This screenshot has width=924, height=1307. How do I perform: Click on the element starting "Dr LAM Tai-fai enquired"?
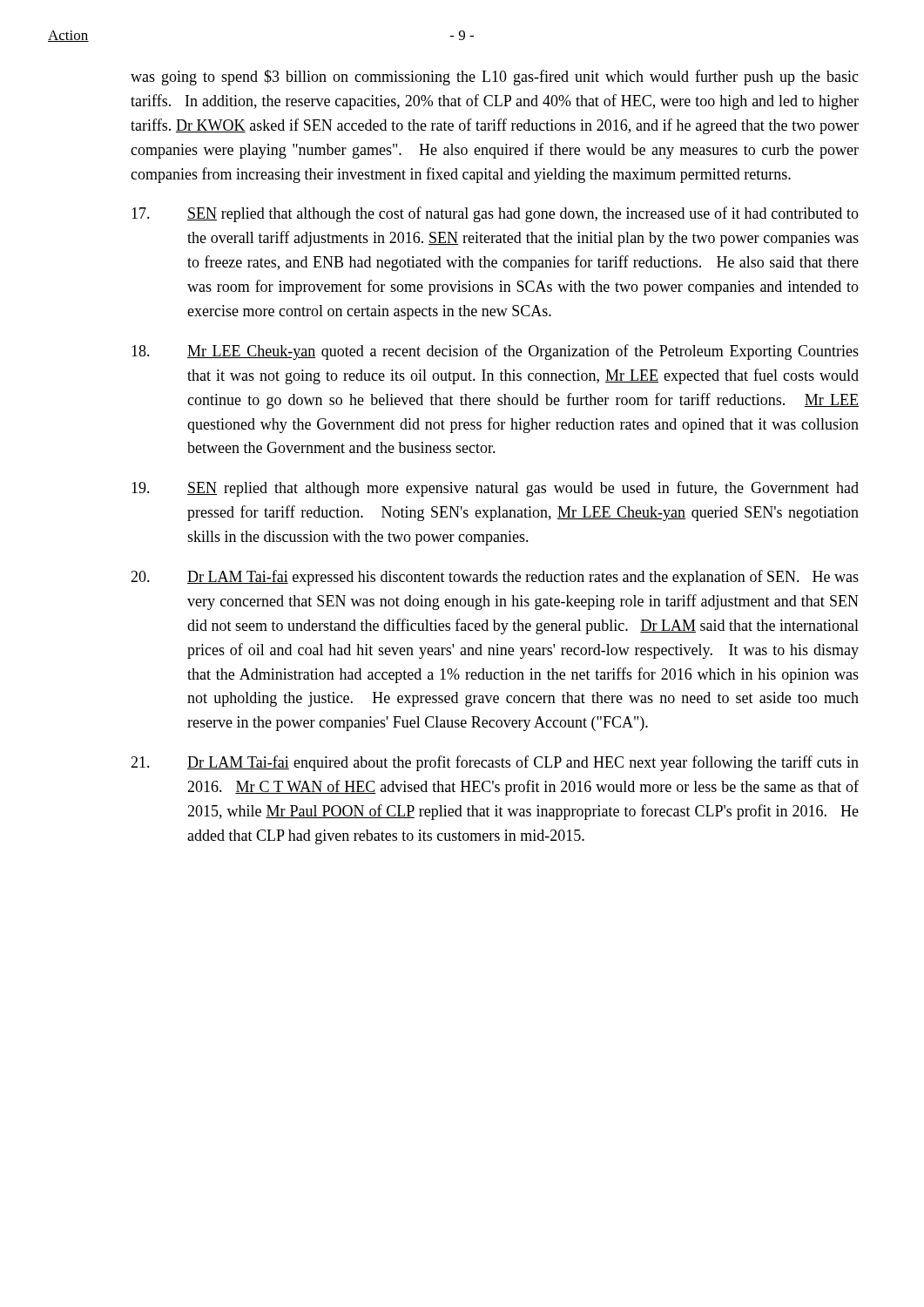(x=495, y=800)
